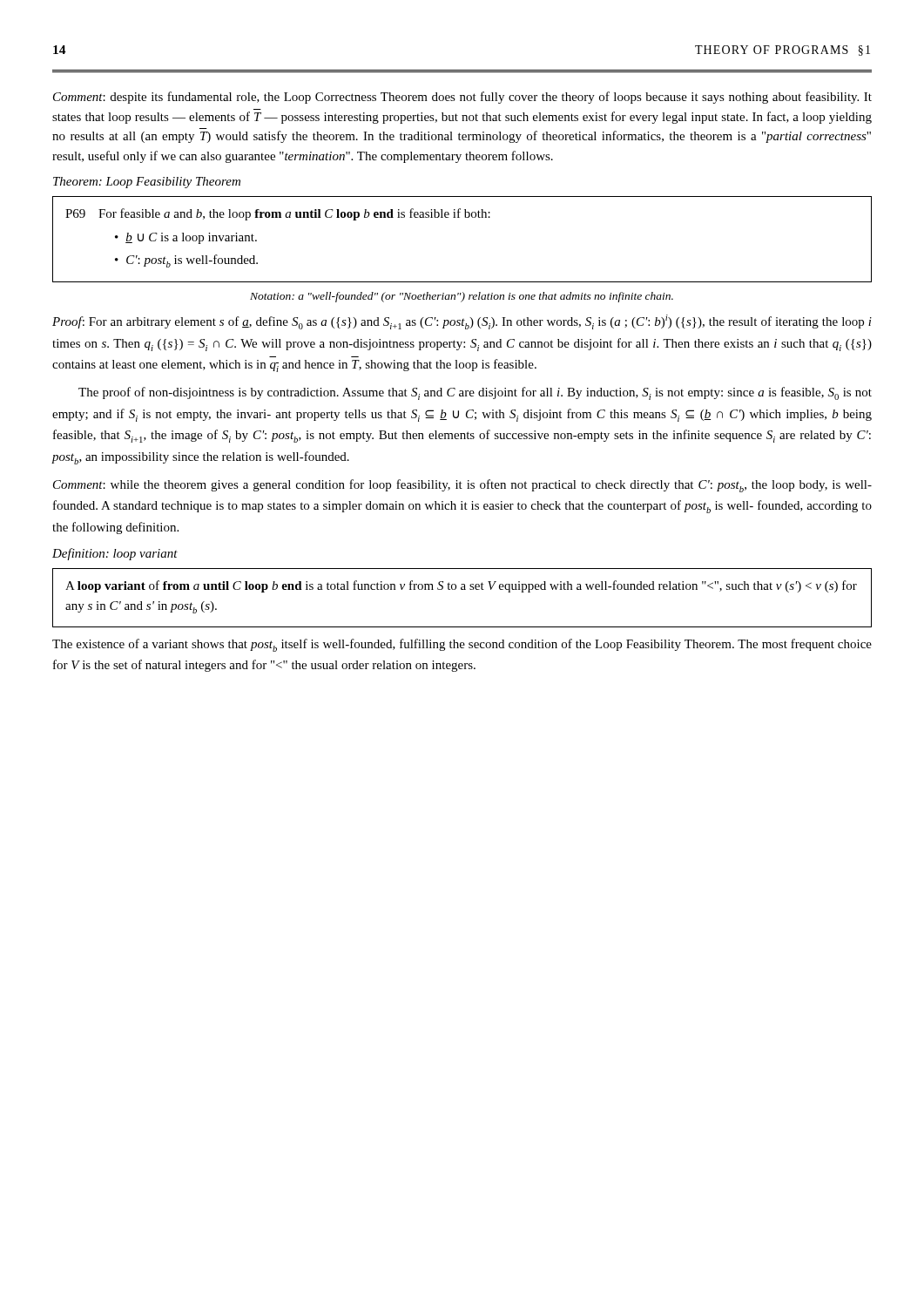Image resolution: width=924 pixels, height=1307 pixels.
Task: Point to the element starting "The proof of non-disjointness is by"
Action: coord(462,426)
